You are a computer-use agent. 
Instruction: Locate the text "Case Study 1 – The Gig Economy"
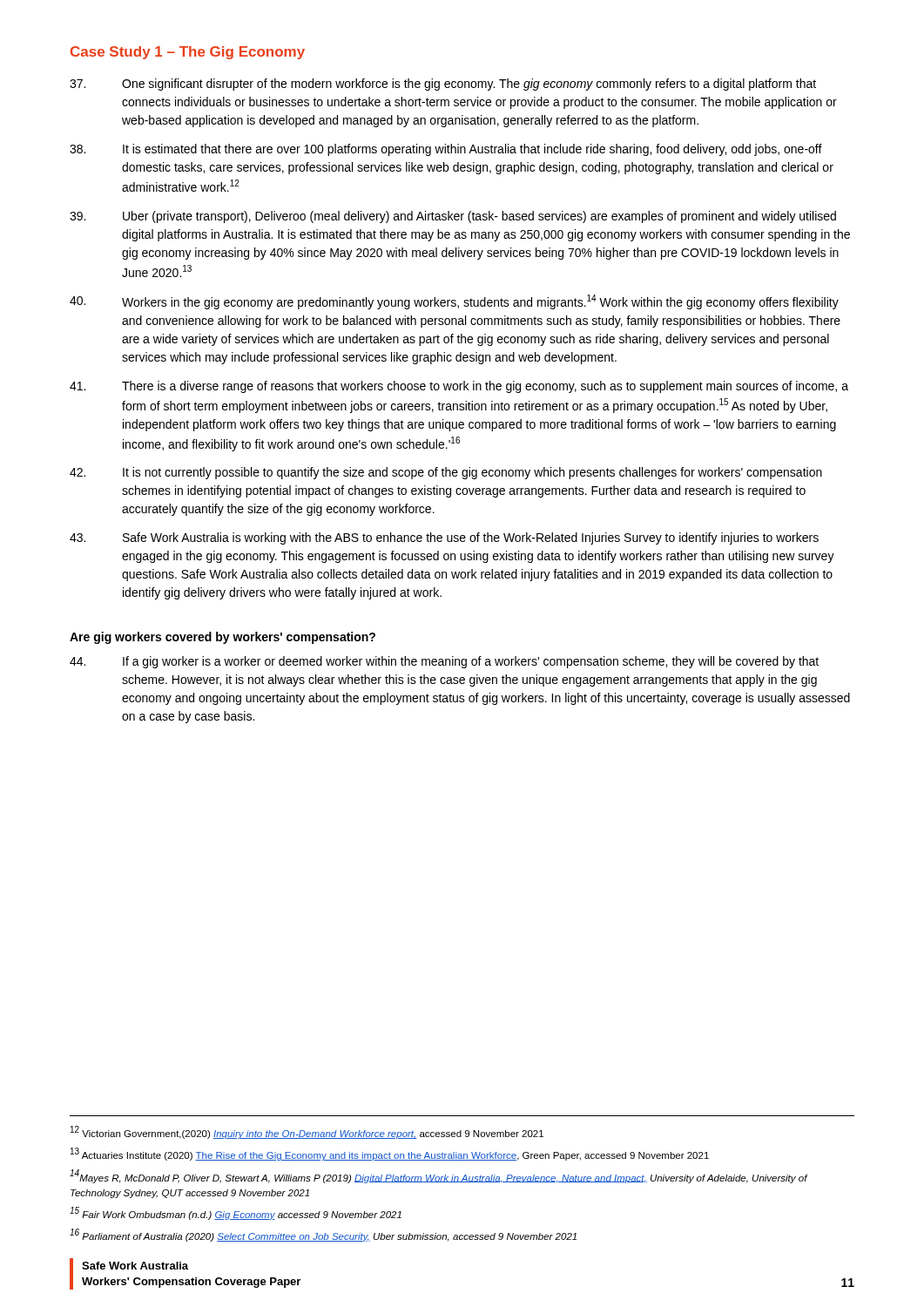click(187, 52)
